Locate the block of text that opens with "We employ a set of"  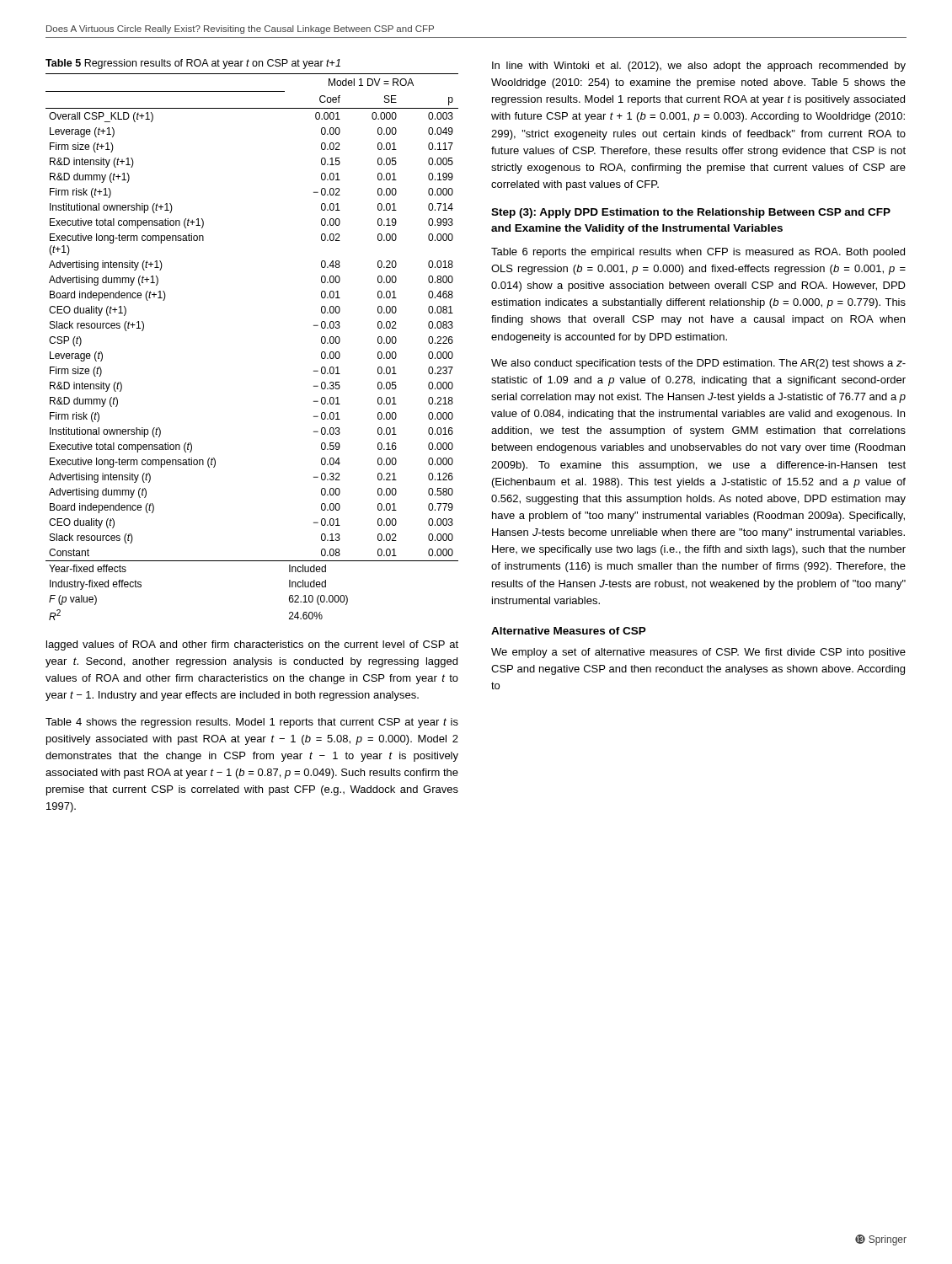click(698, 669)
